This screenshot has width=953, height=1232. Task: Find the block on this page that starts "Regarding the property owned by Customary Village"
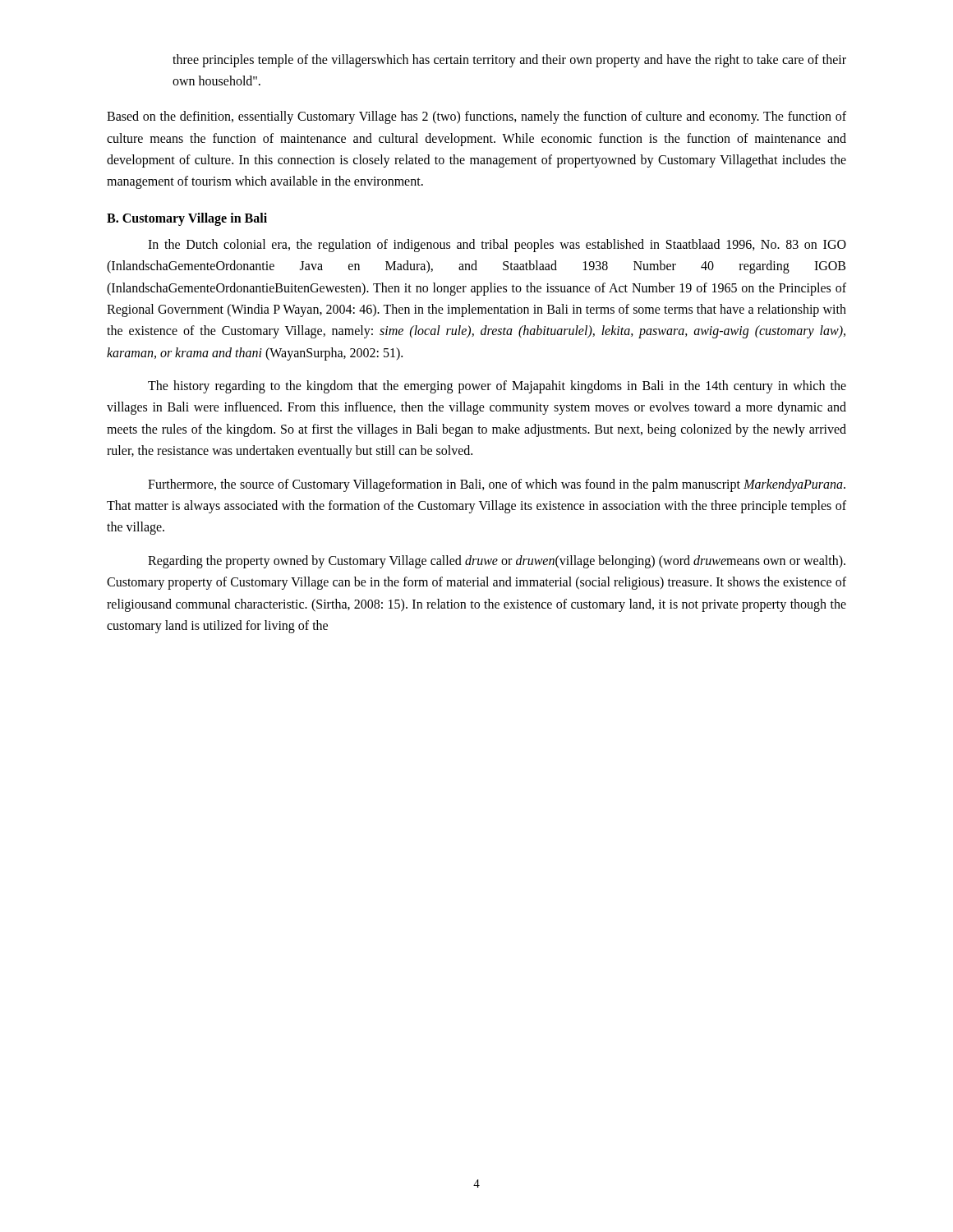point(476,593)
